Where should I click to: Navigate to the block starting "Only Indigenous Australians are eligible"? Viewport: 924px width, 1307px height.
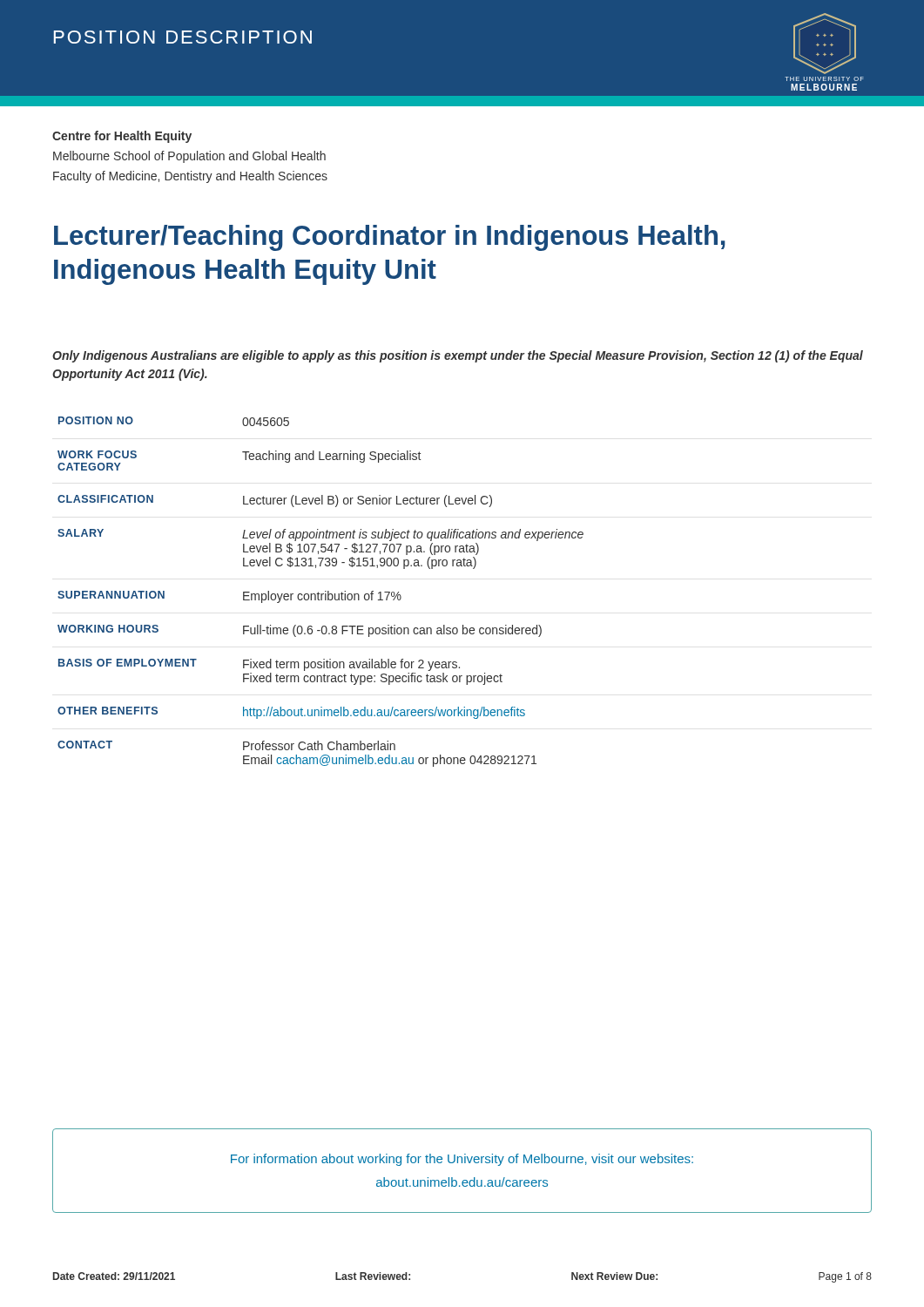(458, 365)
